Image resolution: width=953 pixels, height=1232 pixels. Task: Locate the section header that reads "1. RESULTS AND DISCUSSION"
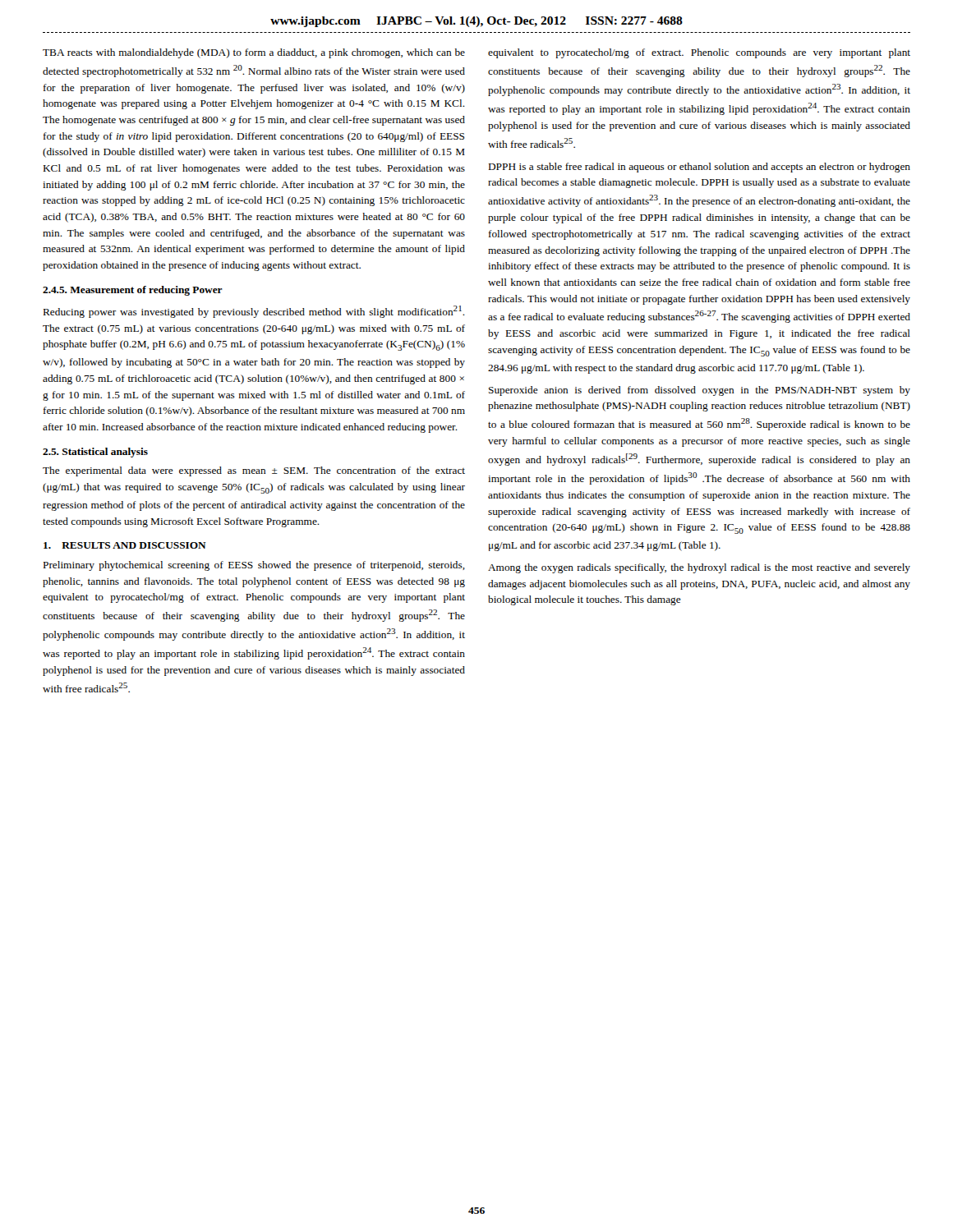[124, 545]
